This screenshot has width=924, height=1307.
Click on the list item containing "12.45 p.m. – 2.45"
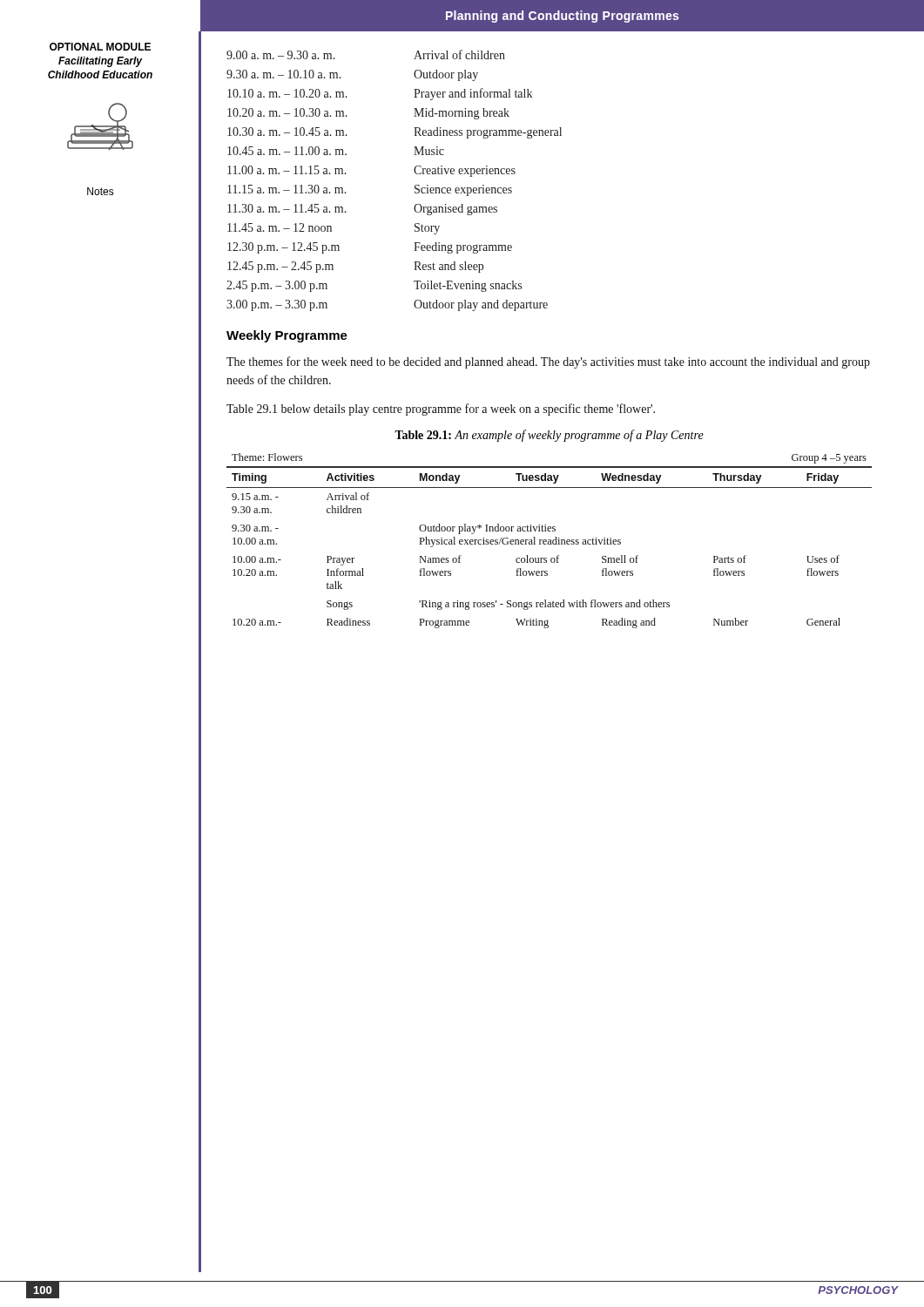270,267
